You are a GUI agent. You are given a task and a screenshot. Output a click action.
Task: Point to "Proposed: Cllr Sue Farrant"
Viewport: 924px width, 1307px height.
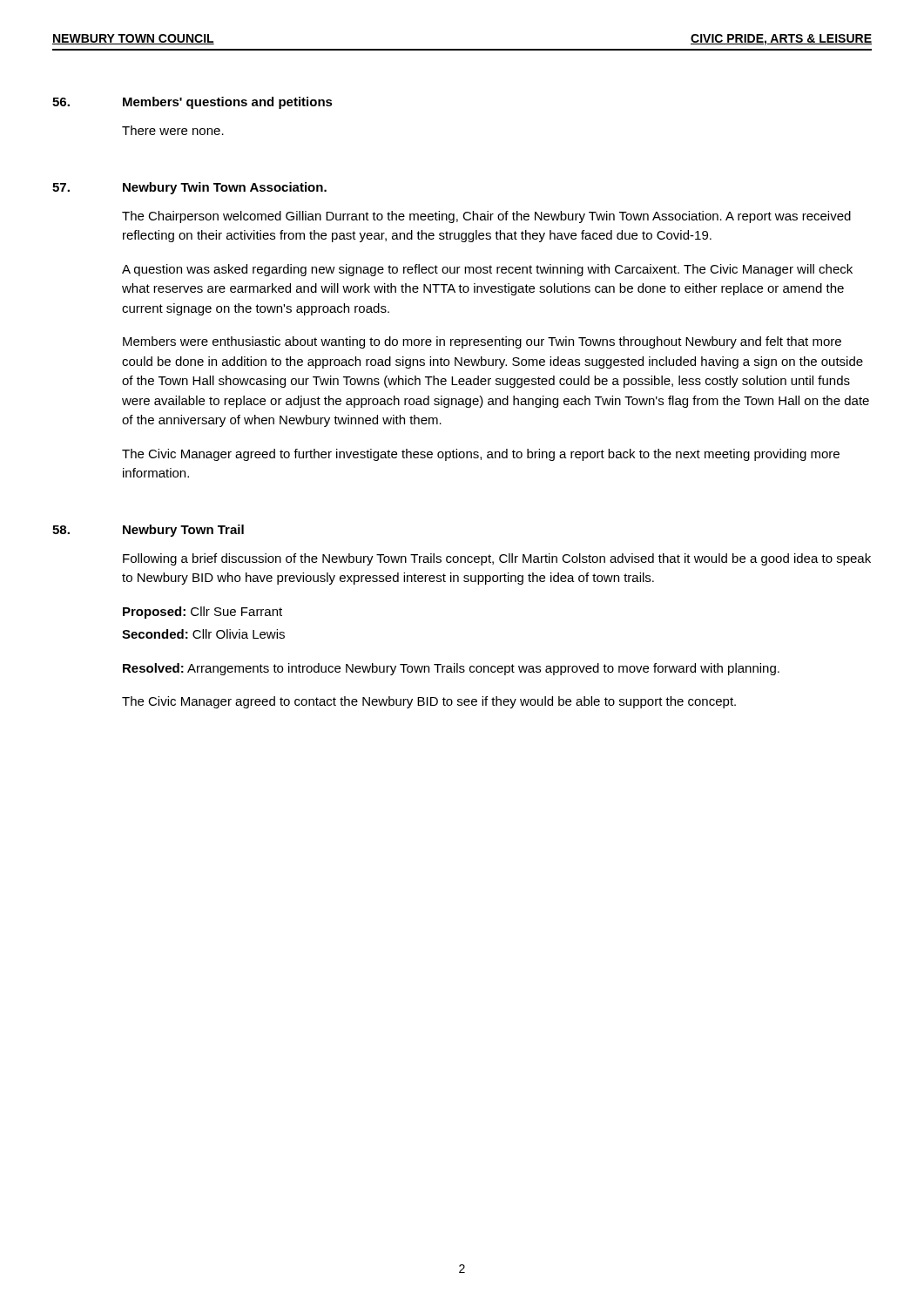pyautogui.click(x=202, y=611)
